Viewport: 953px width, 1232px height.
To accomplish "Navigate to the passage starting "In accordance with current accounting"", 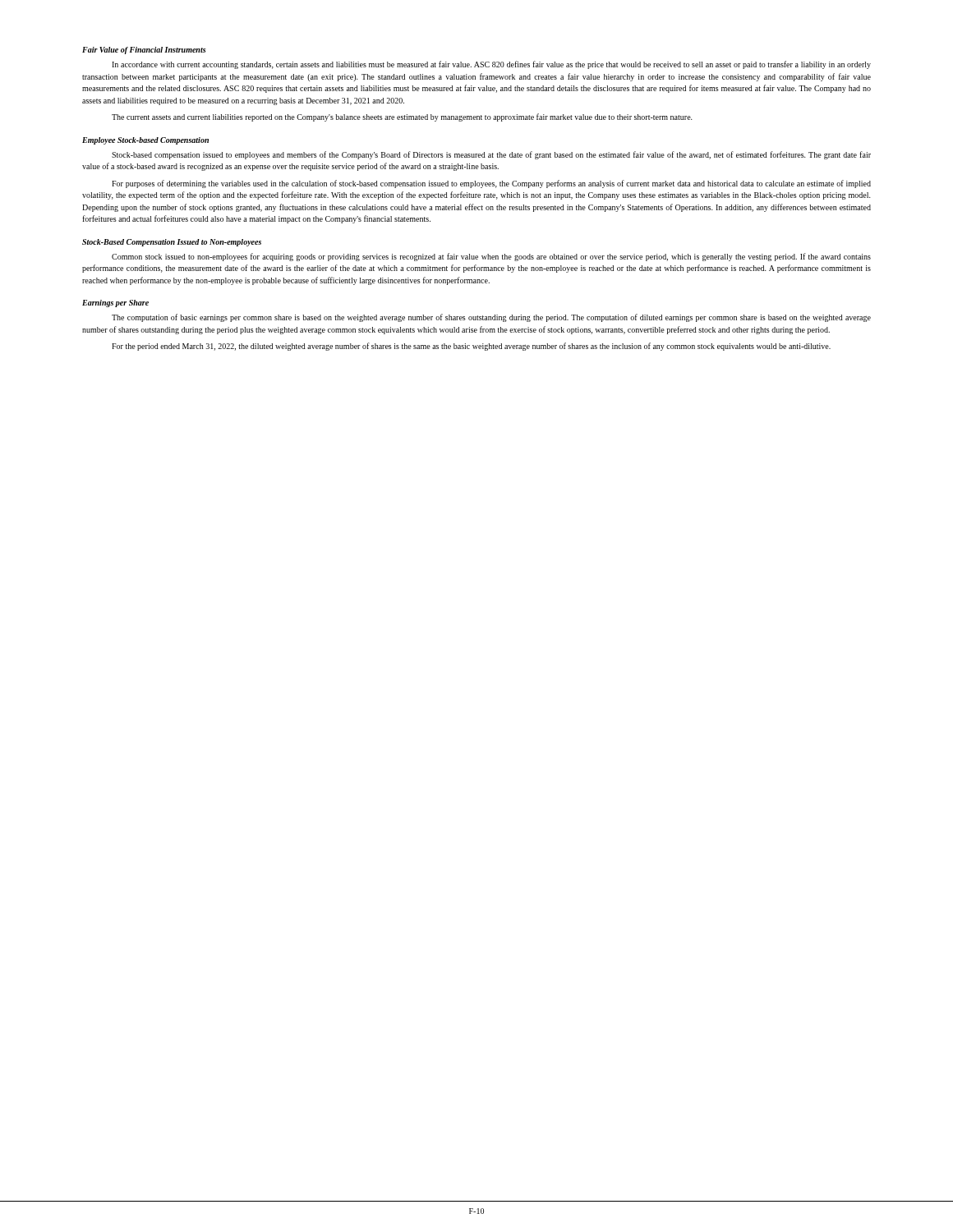I will pyautogui.click(x=476, y=82).
